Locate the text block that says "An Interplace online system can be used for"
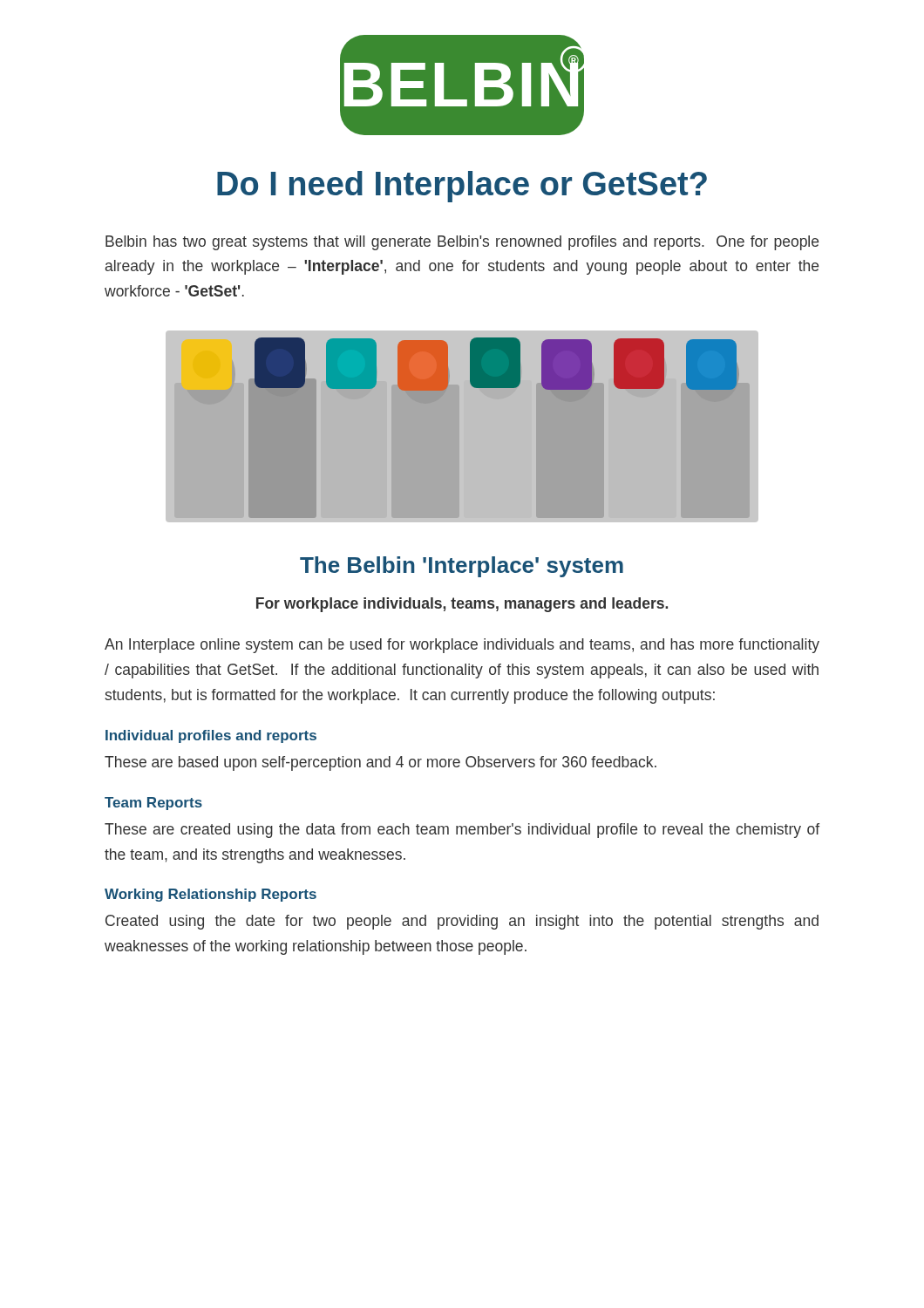 pyautogui.click(x=462, y=670)
